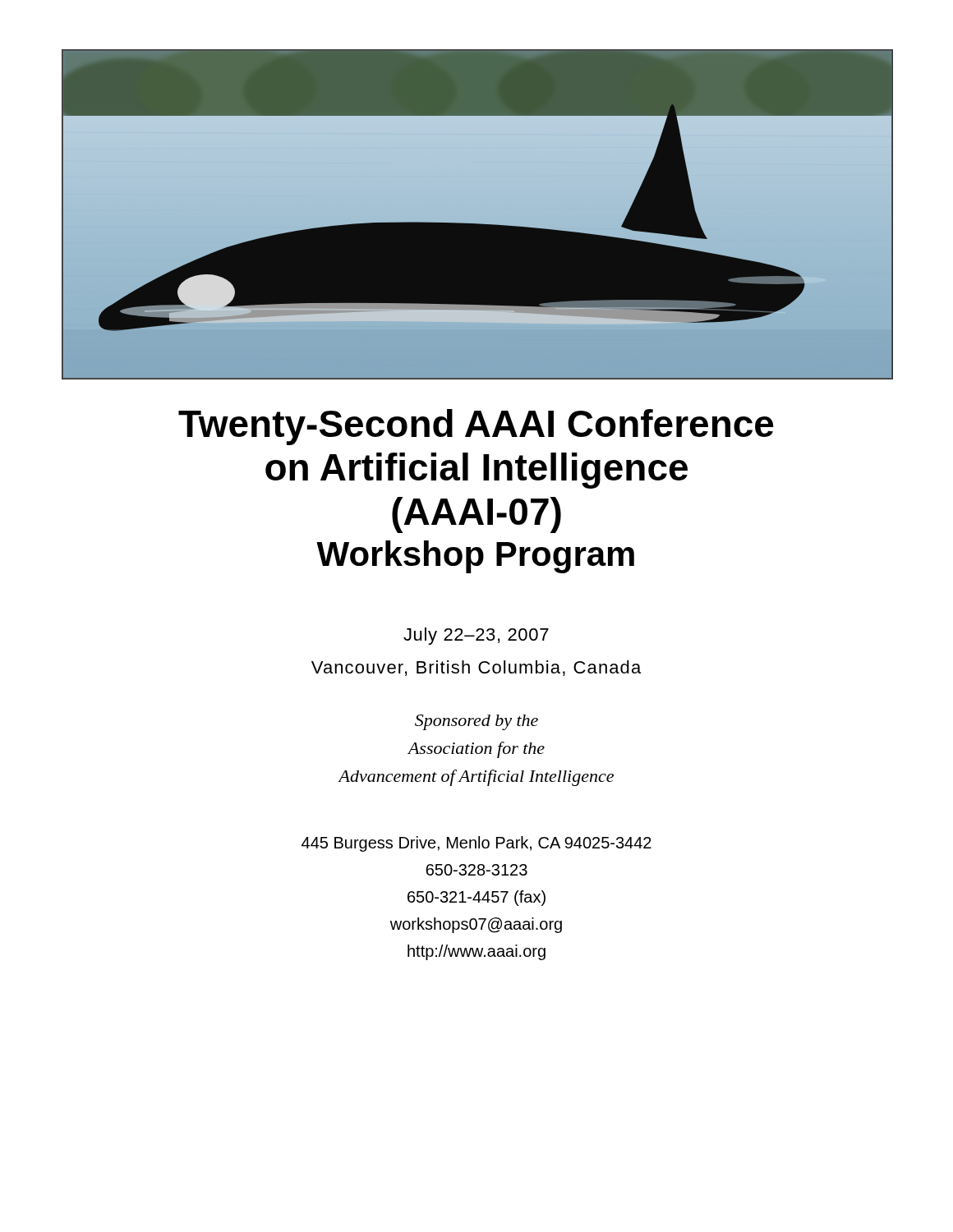The image size is (953, 1232).
Task: Click on the region starting "July 22–23, 2007"
Action: pyautogui.click(x=476, y=634)
